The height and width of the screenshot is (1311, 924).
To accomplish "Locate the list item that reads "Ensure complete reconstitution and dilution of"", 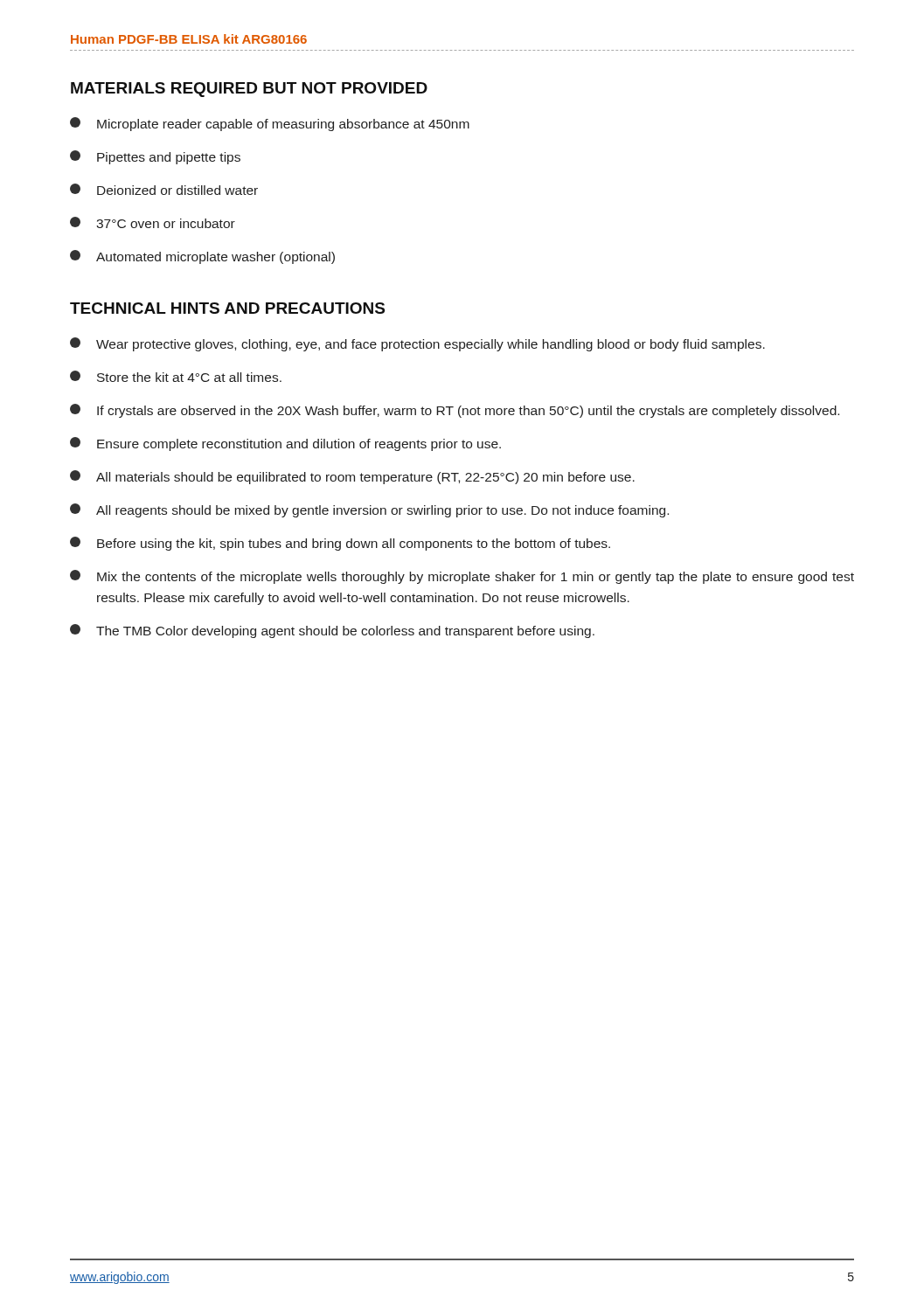I will [x=462, y=444].
